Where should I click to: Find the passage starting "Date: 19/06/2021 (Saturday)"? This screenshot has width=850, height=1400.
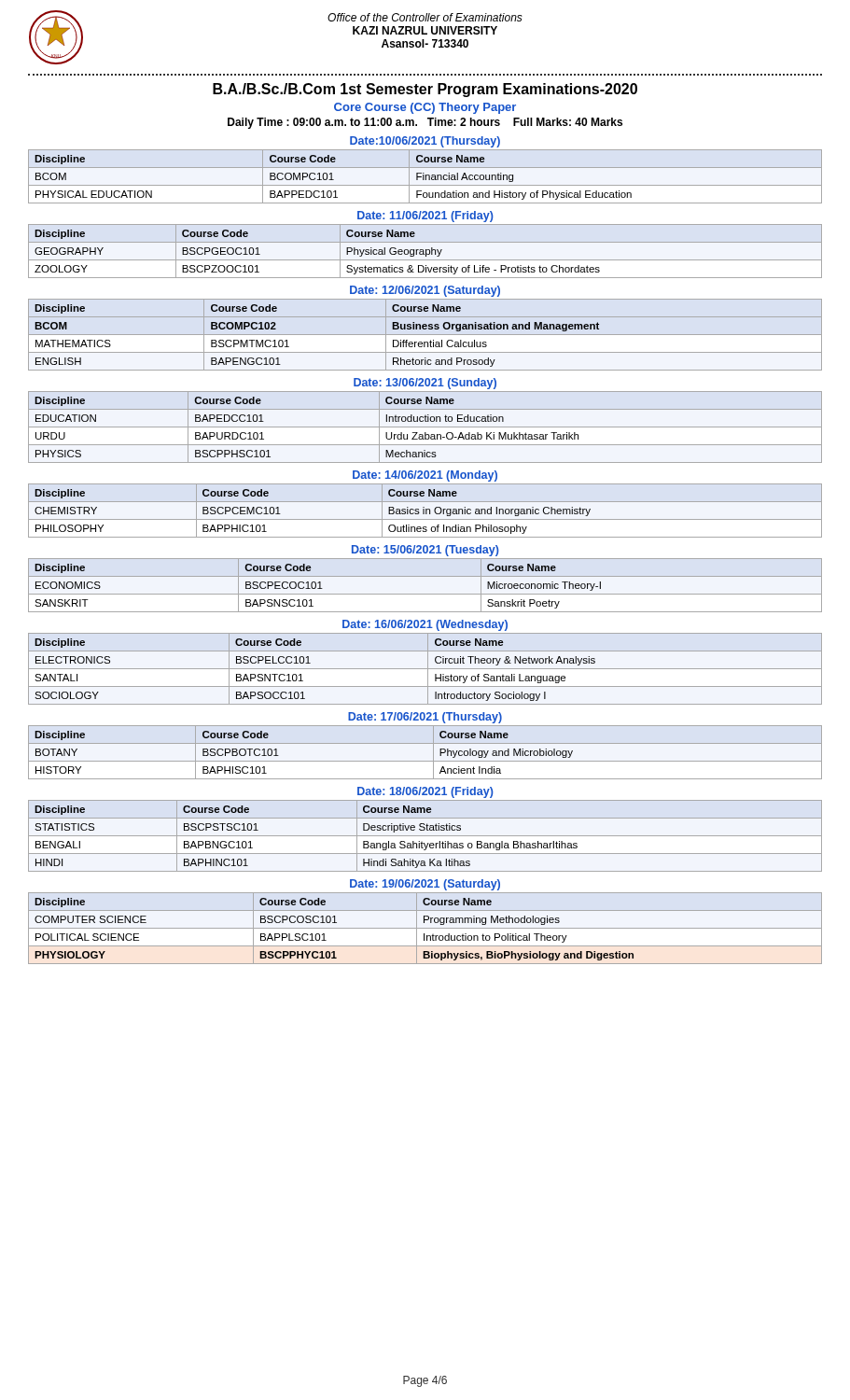[x=425, y=884]
